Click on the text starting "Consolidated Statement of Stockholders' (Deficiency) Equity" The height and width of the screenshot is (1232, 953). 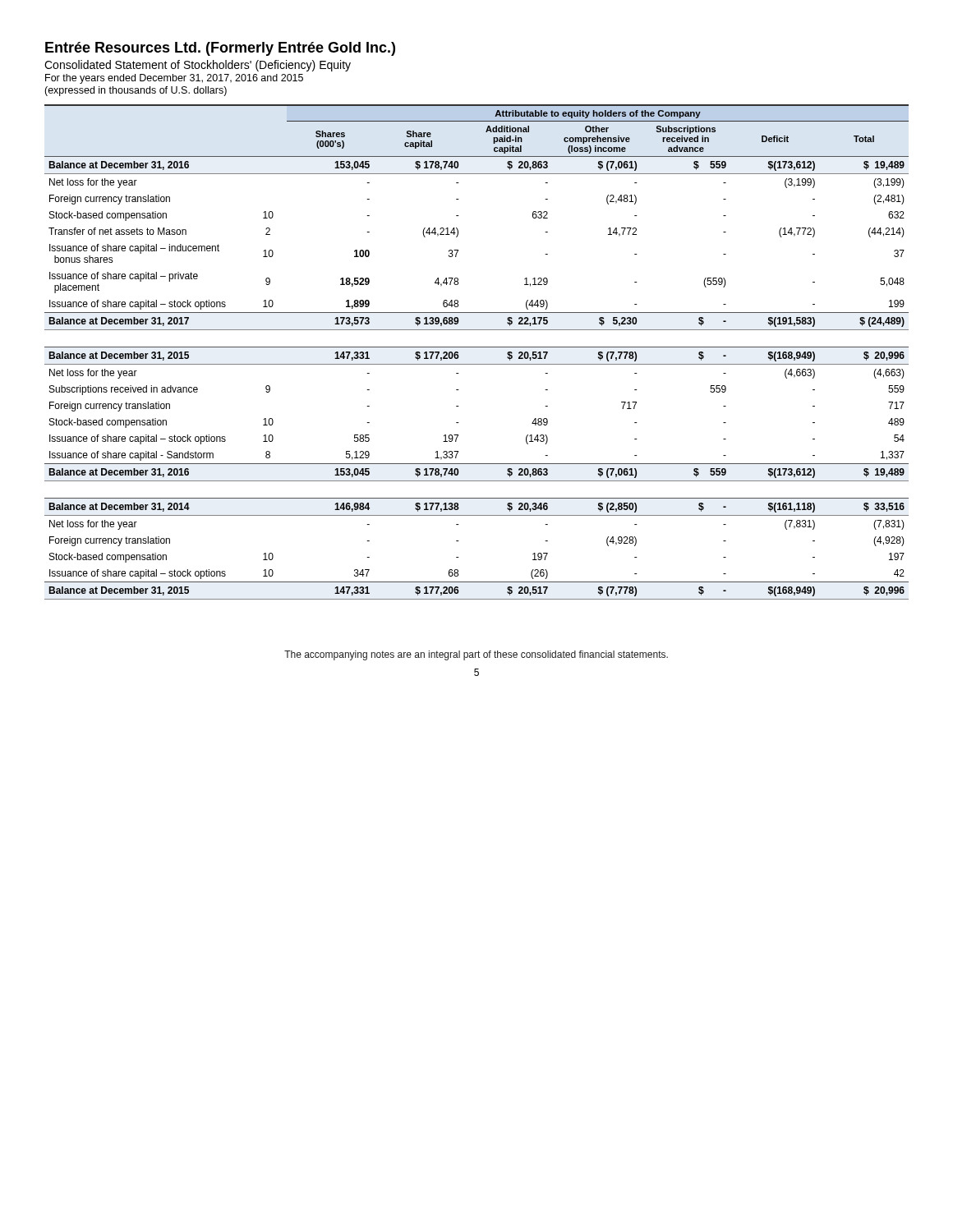(x=198, y=66)
